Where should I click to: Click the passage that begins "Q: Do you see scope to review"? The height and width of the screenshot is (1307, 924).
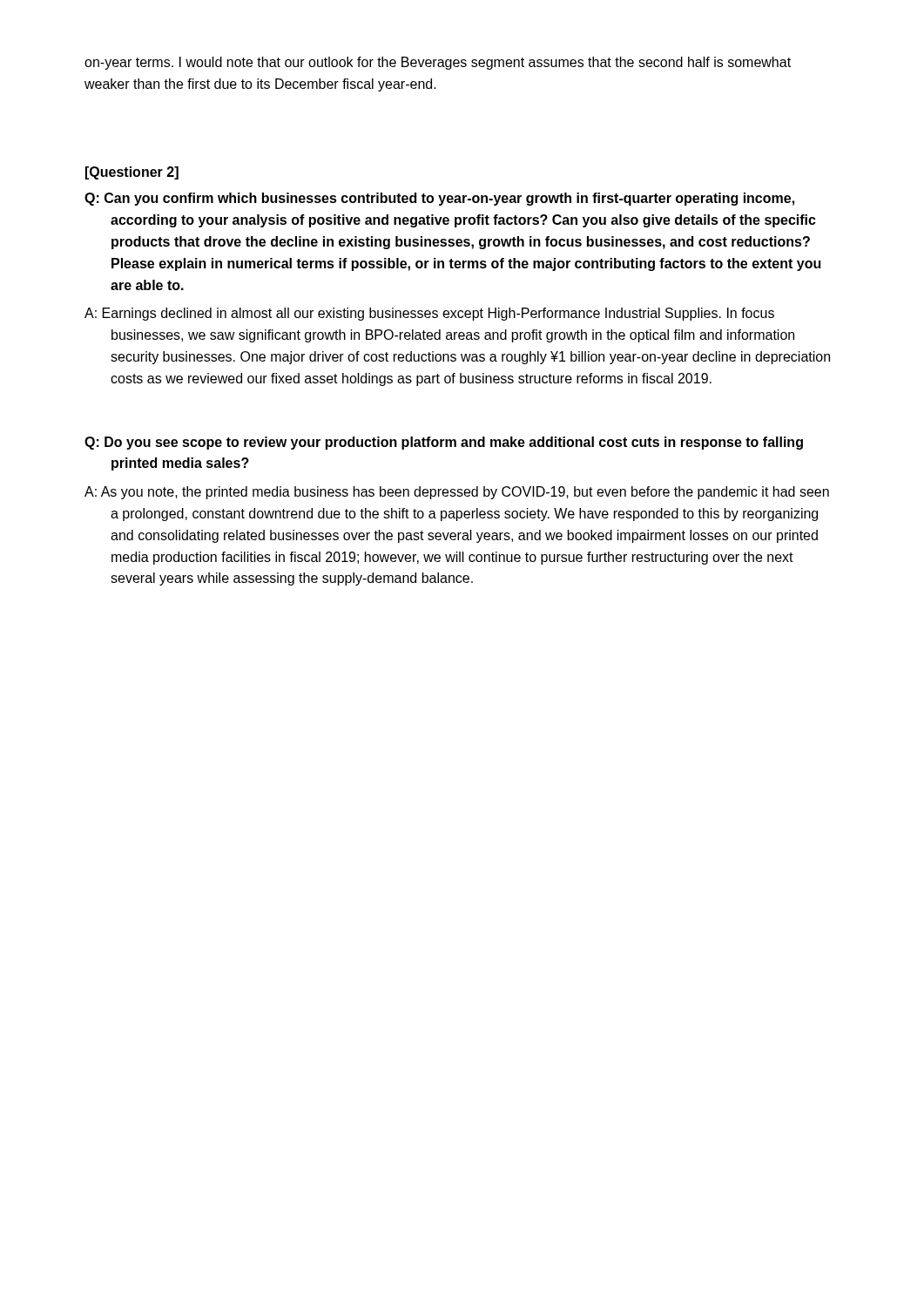[459, 453]
